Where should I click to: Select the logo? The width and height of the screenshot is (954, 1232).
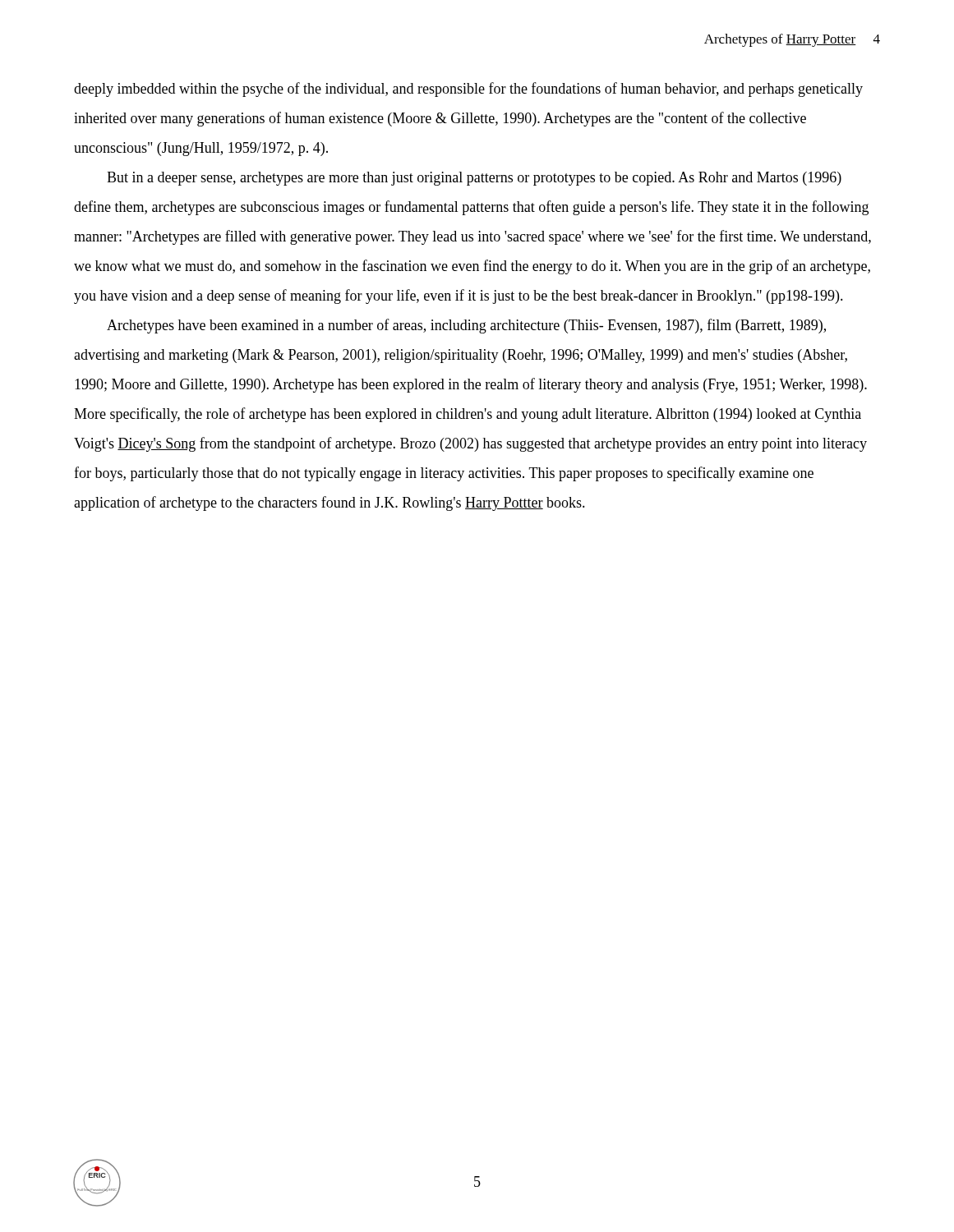97,1183
